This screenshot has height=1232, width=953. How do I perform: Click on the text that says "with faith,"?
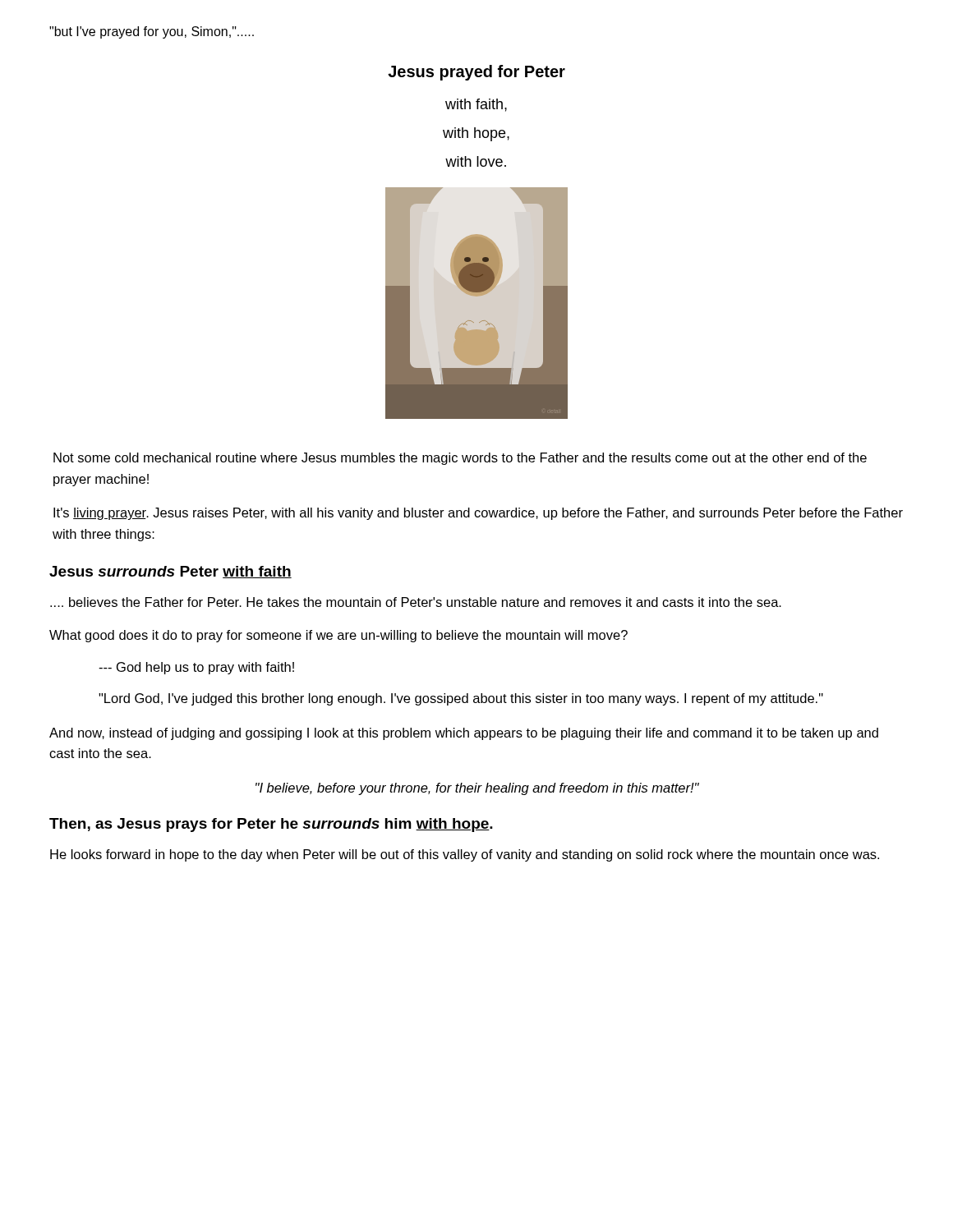pyautogui.click(x=476, y=104)
